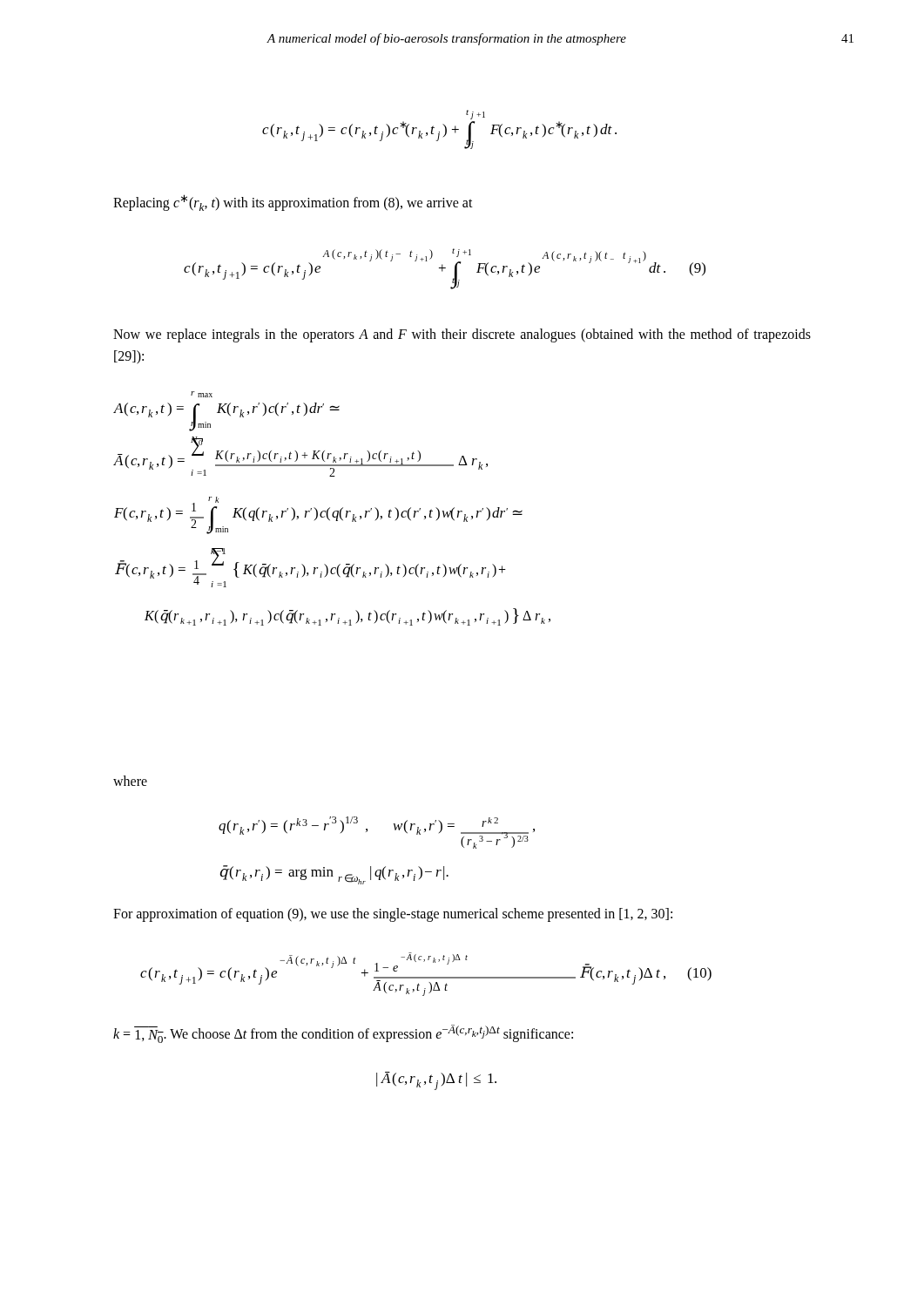The height and width of the screenshot is (1307, 924).
Task: Click the passage that begins "For approximation of equation (9), we"
Action: coord(393,913)
